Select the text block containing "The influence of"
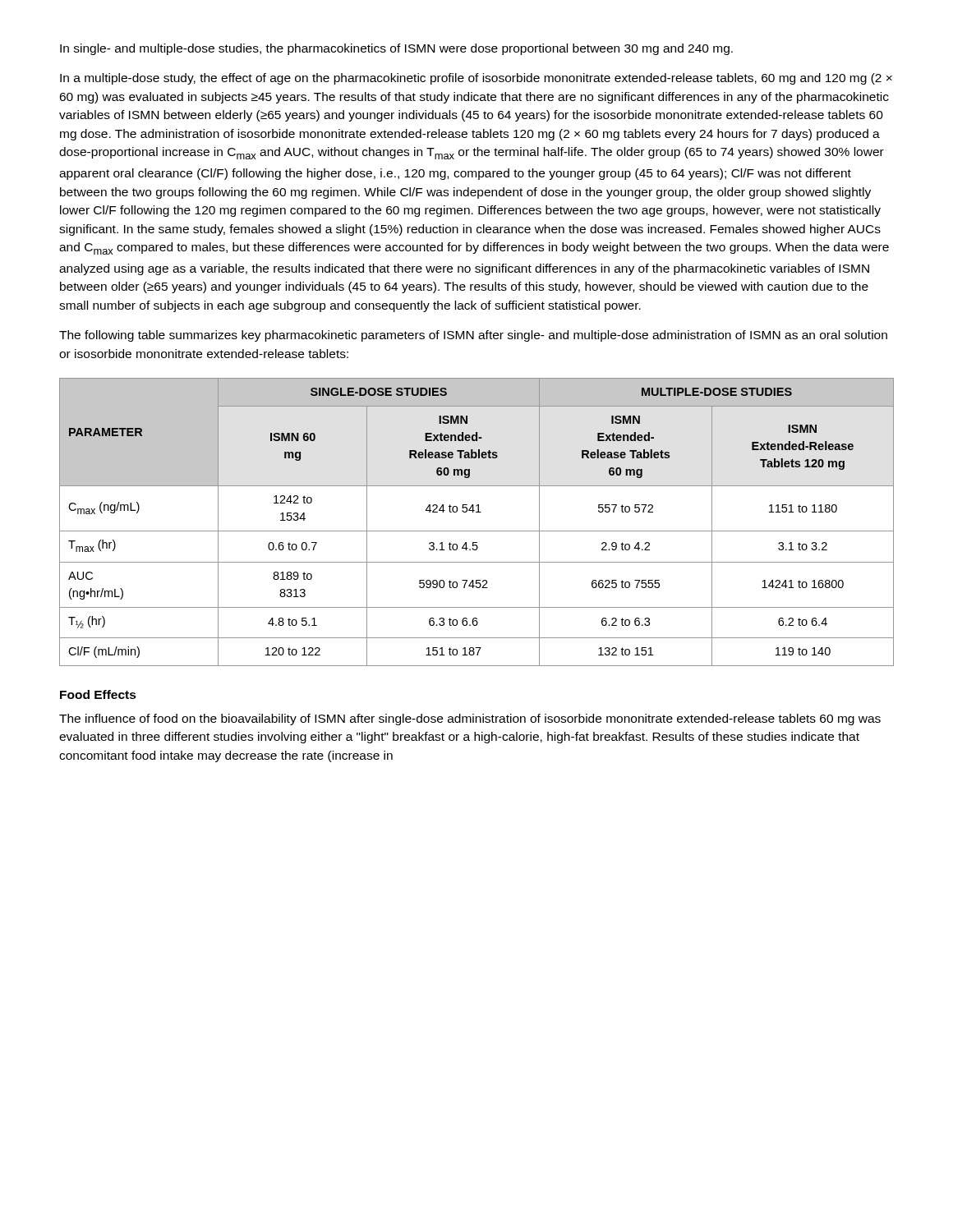The image size is (953, 1232). tap(470, 736)
